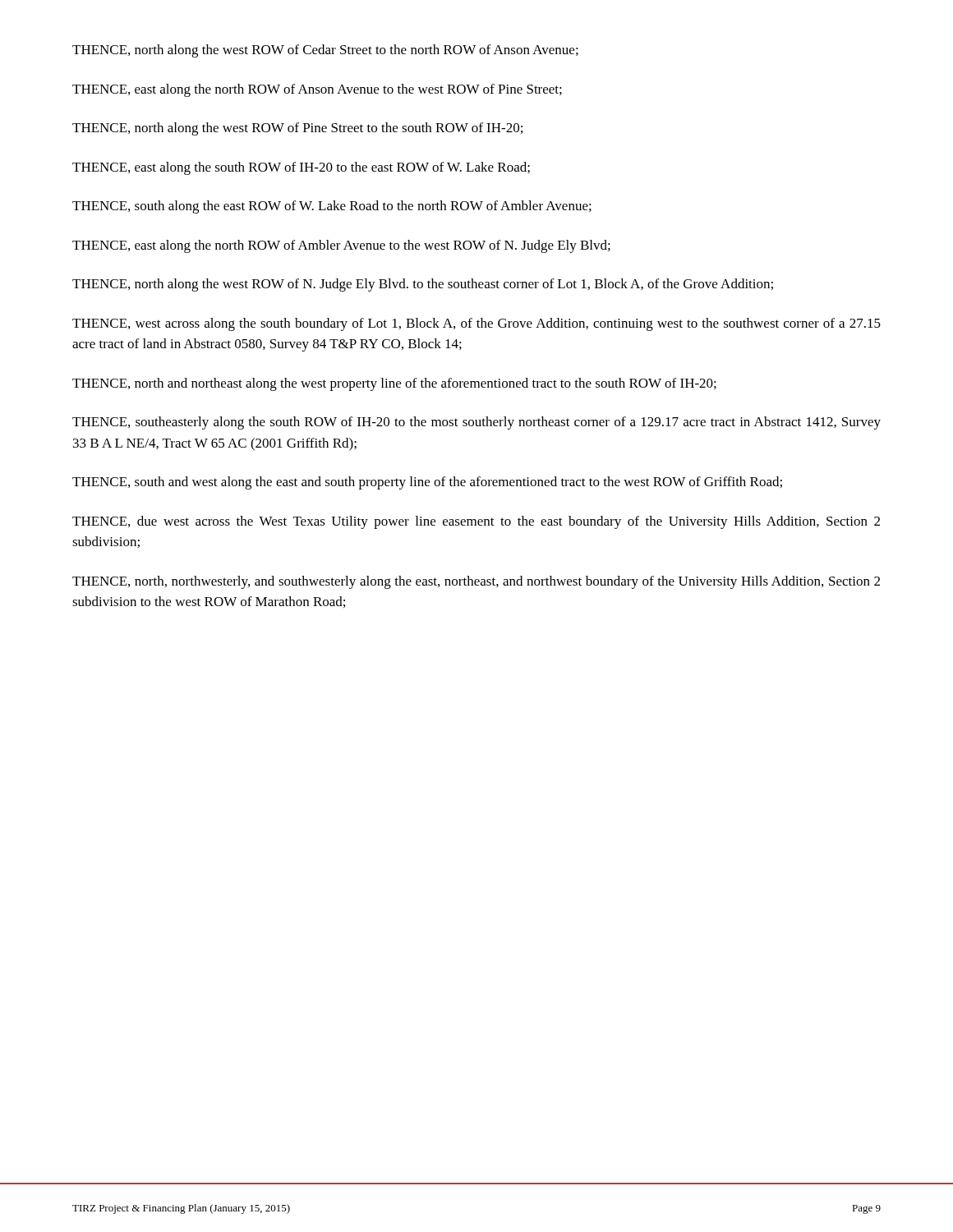Point to the region starting "THENCE, southeasterly along the south ROW of IH-20"
953x1232 pixels.
476,432
